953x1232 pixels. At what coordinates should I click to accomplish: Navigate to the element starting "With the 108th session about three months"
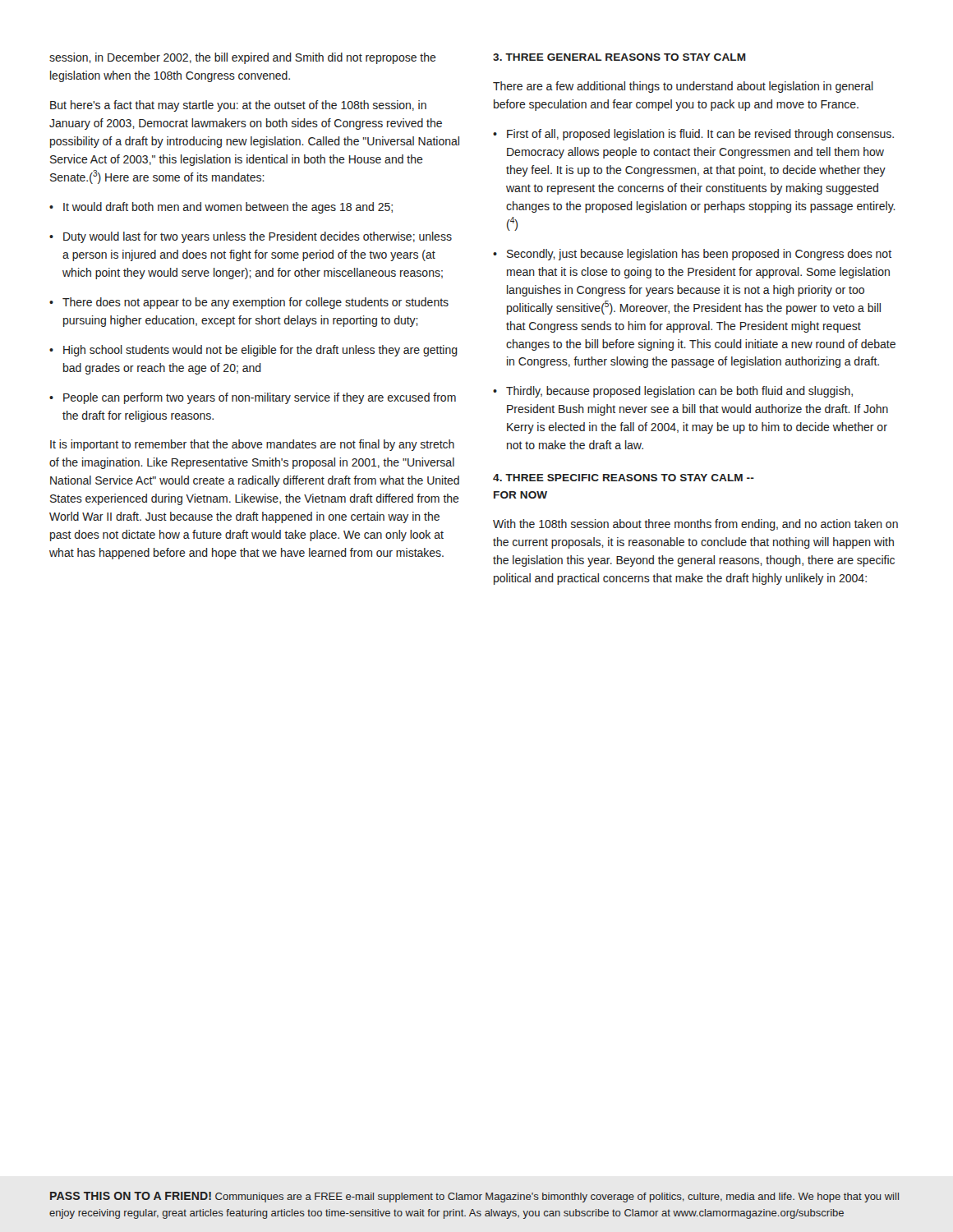click(696, 551)
